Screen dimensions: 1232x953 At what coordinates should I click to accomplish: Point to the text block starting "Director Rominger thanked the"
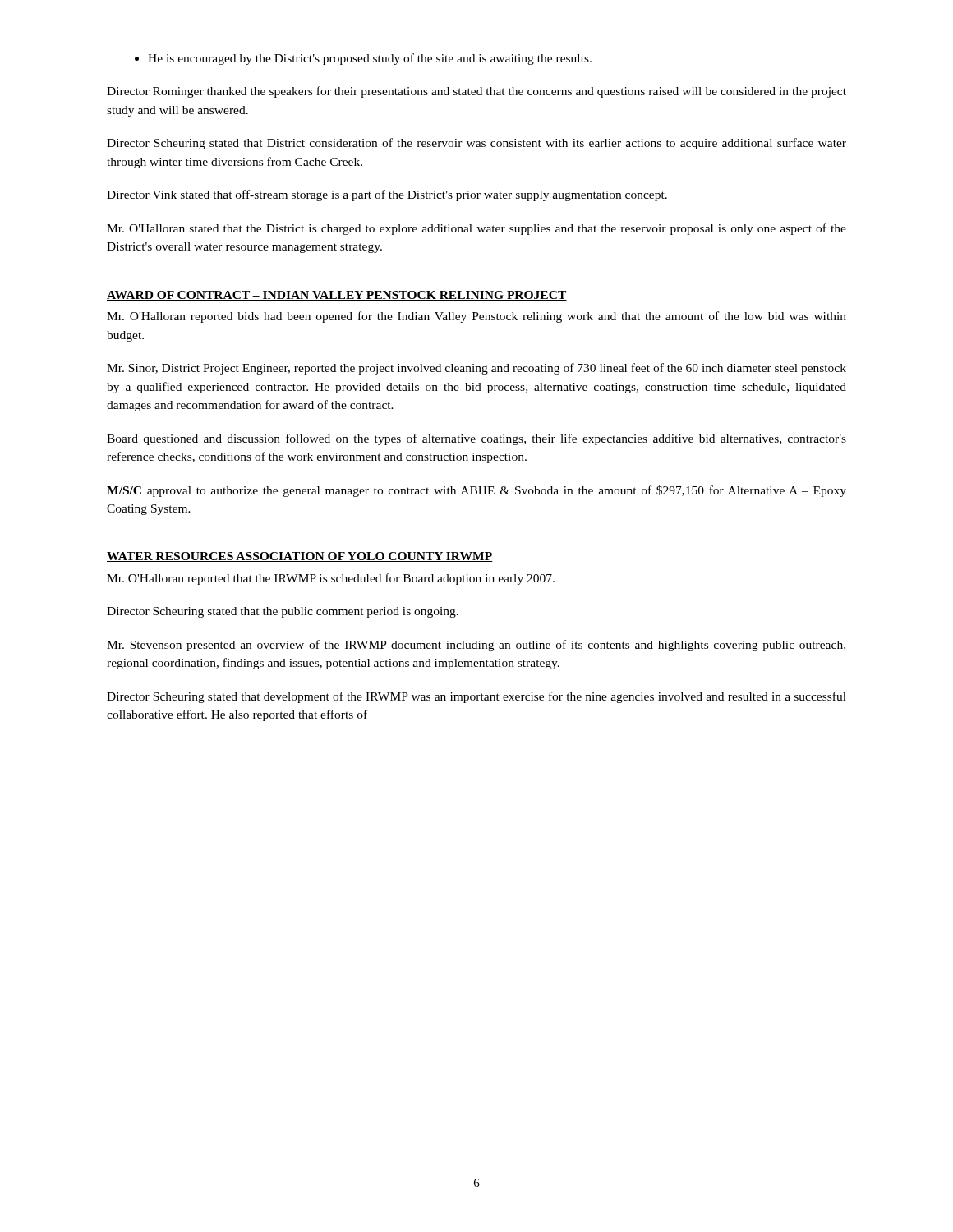476,100
